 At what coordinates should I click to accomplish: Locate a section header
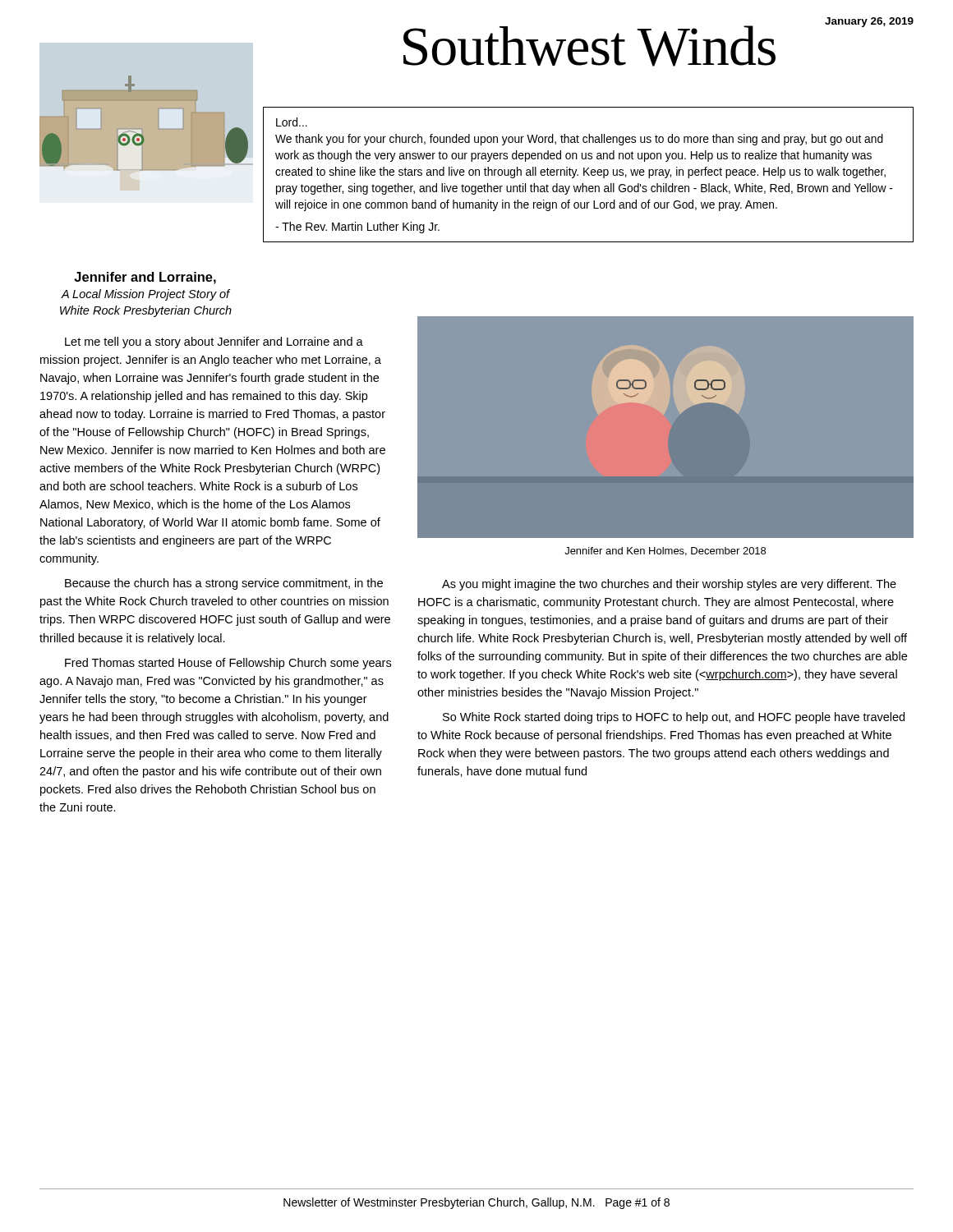pos(145,294)
